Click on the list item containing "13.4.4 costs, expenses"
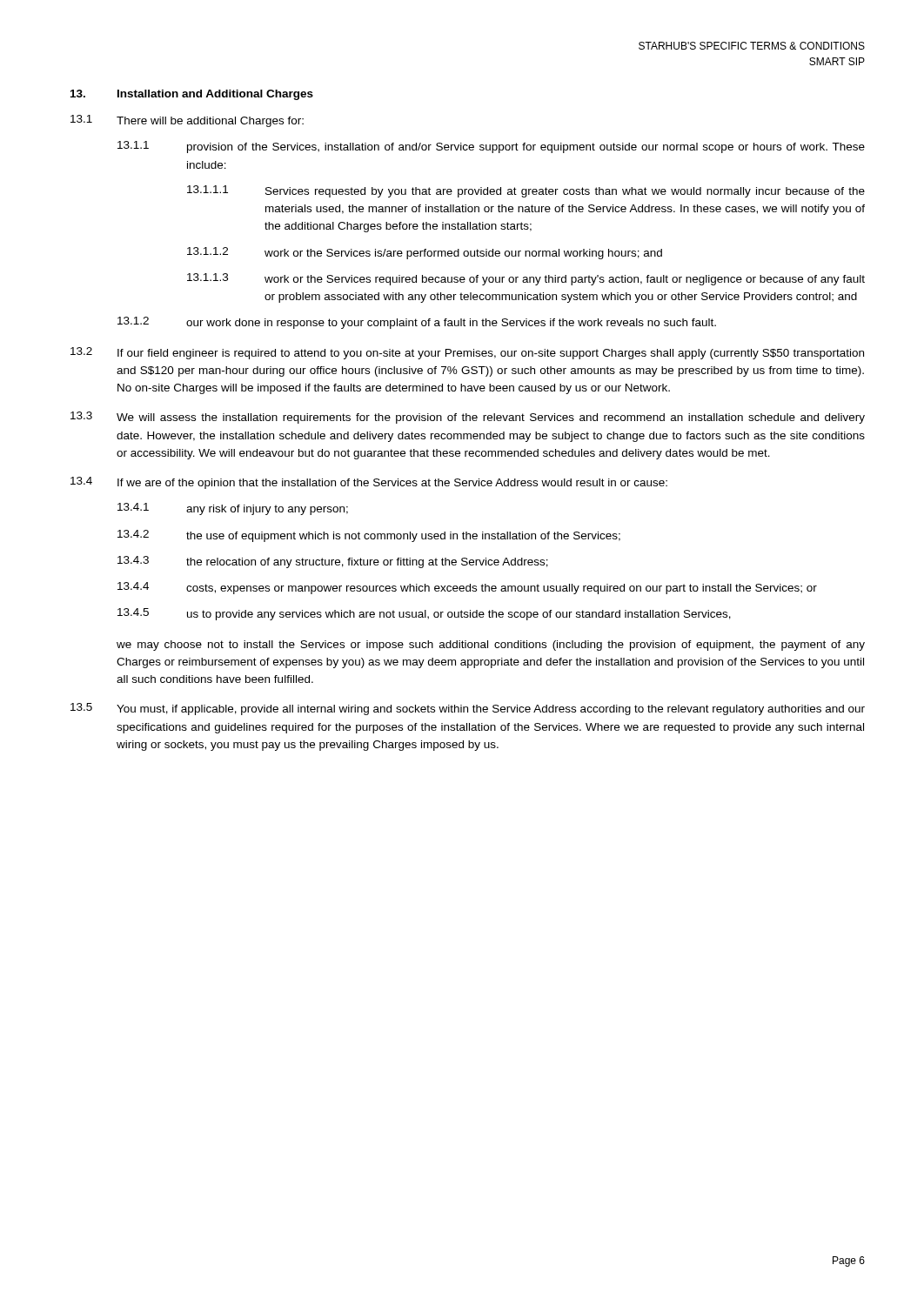The height and width of the screenshot is (1305, 924). (491, 588)
